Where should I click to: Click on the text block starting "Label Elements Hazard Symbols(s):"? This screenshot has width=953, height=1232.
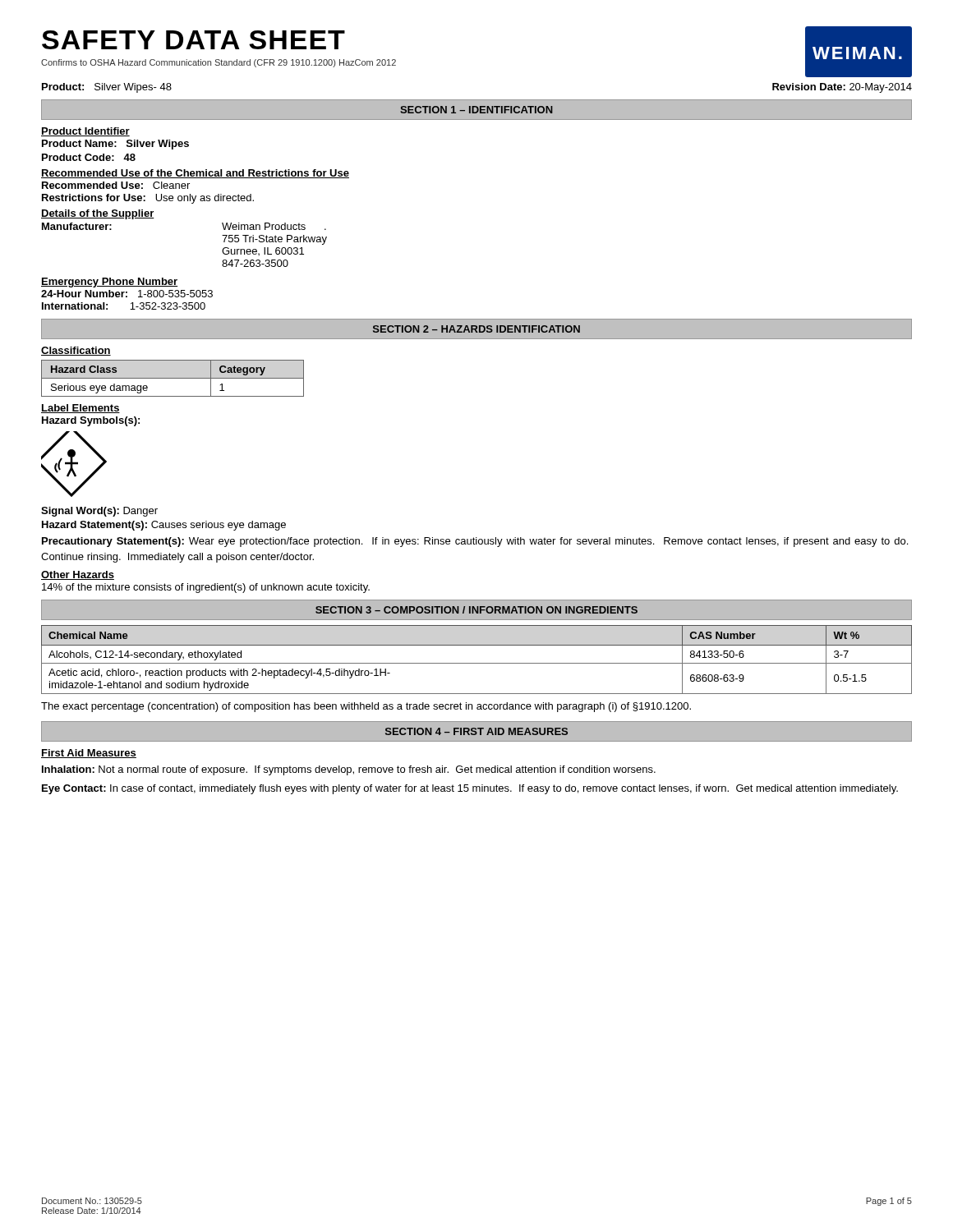coord(81,409)
